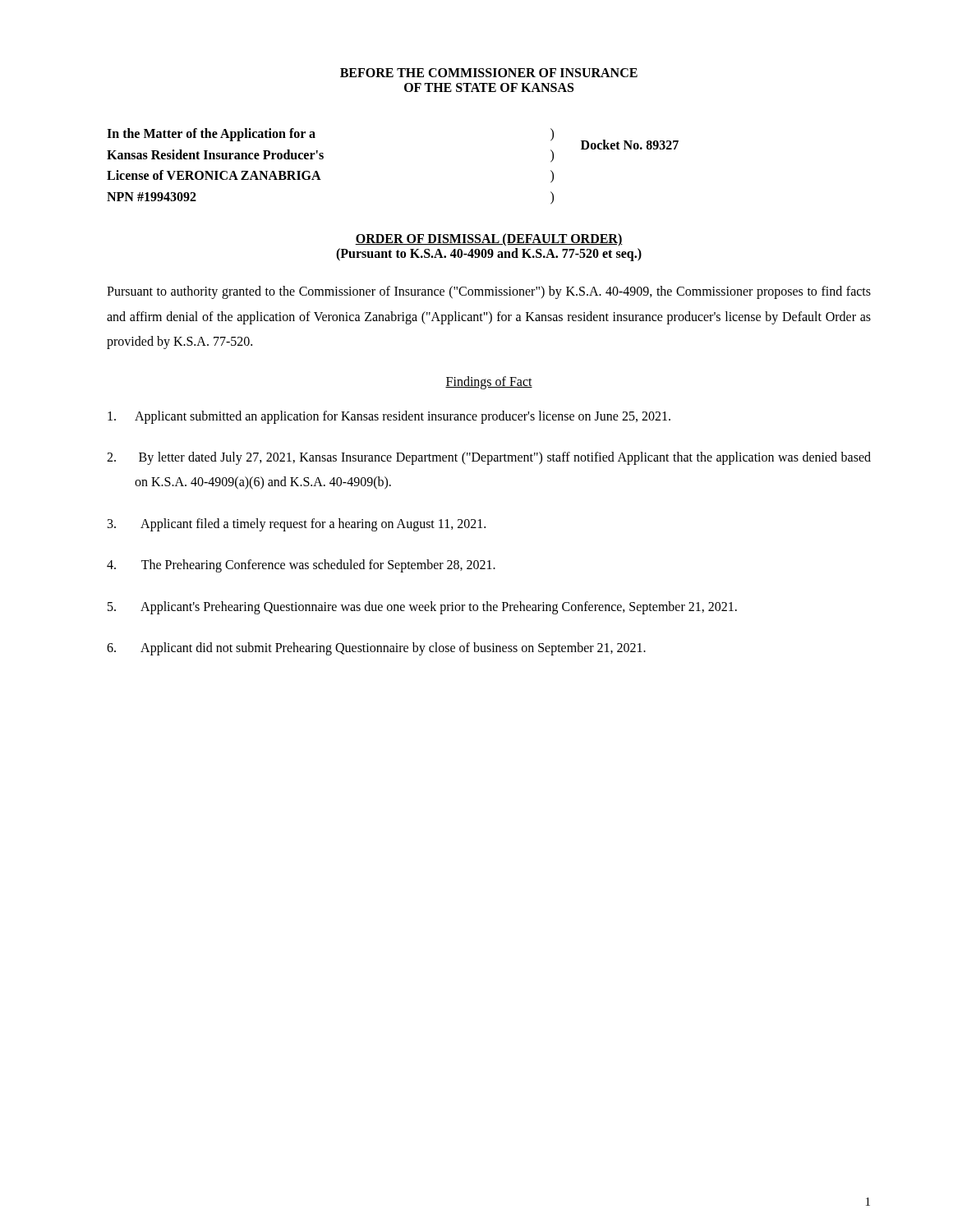Find the block on this page that starts "Pursuant to authority granted"
This screenshot has width=953, height=1232.
coord(489,317)
